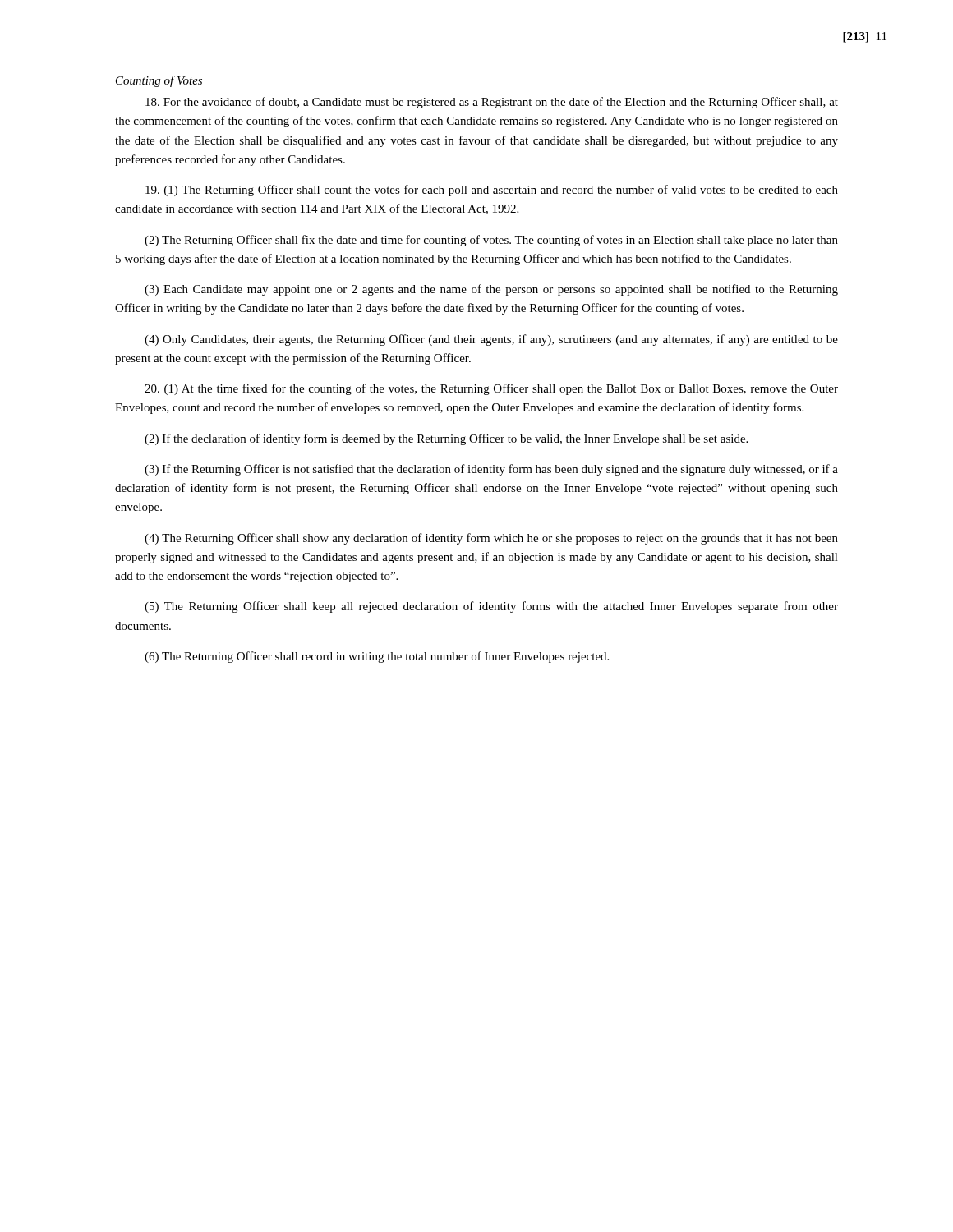Locate the block of text that opens with "(4) The Returning Officer shall"
This screenshot has width=953, height=1232.
click(x=476, y=557)
